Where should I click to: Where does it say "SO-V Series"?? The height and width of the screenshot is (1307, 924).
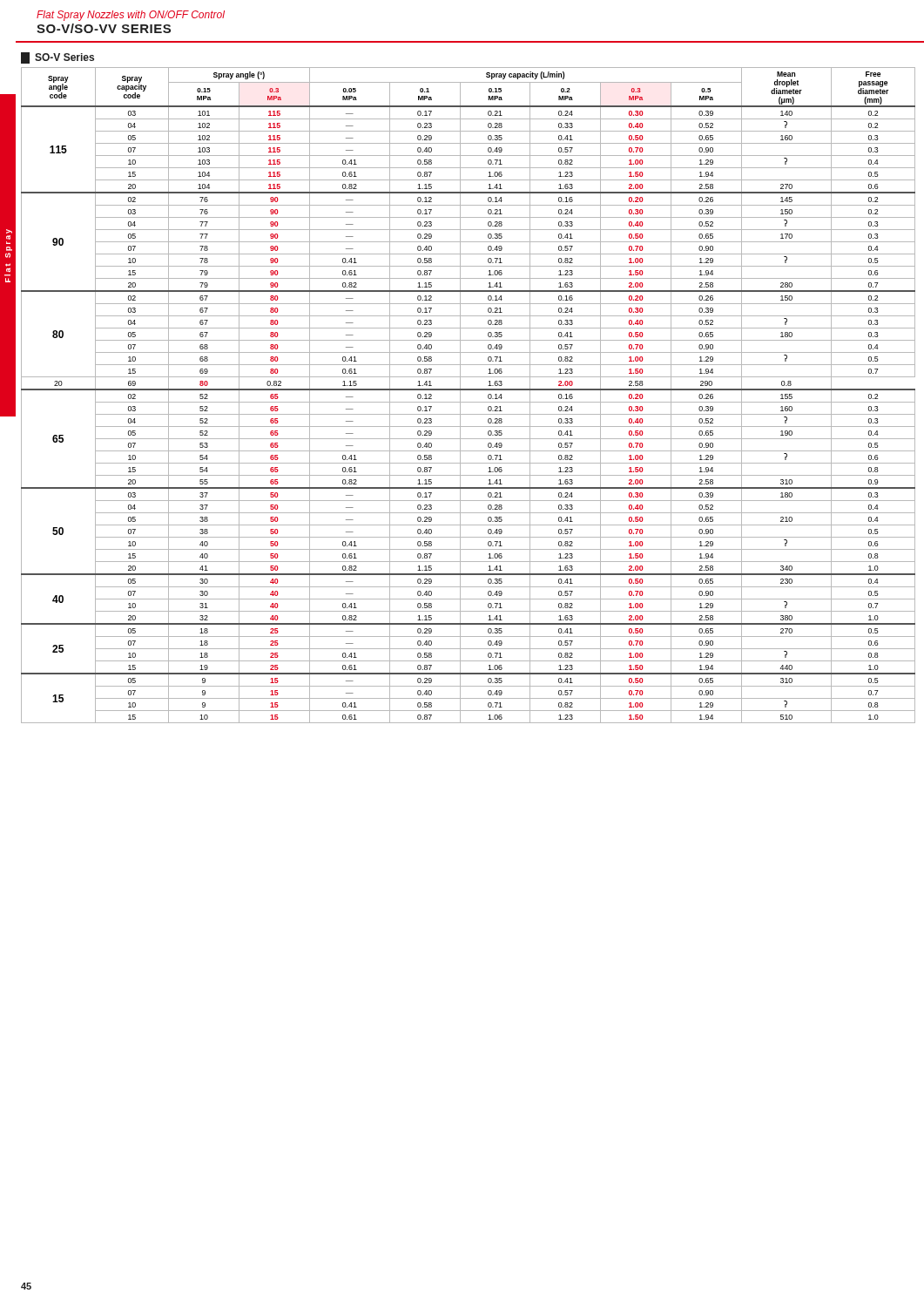[58, 58]
